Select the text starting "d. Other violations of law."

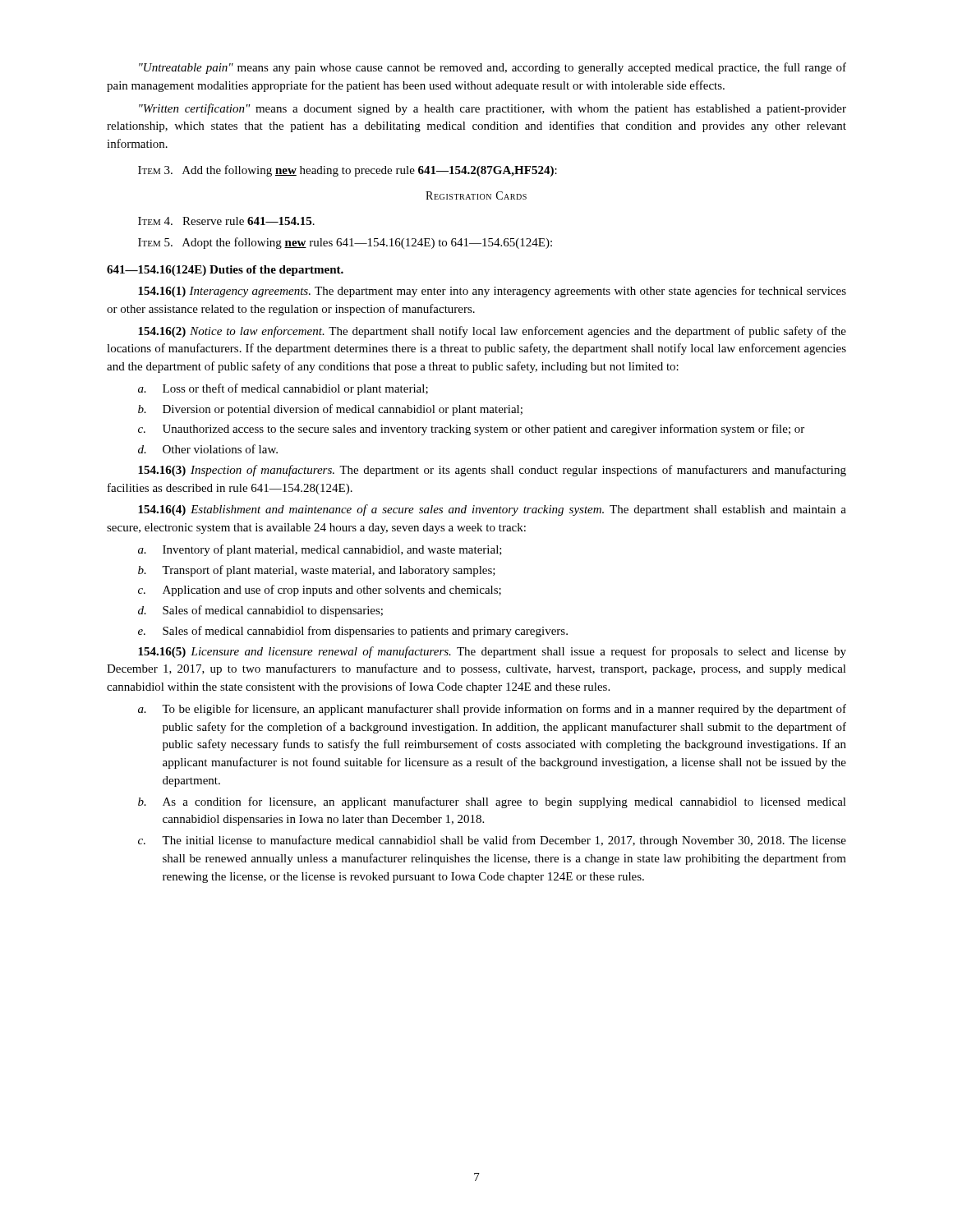point(208,449)
